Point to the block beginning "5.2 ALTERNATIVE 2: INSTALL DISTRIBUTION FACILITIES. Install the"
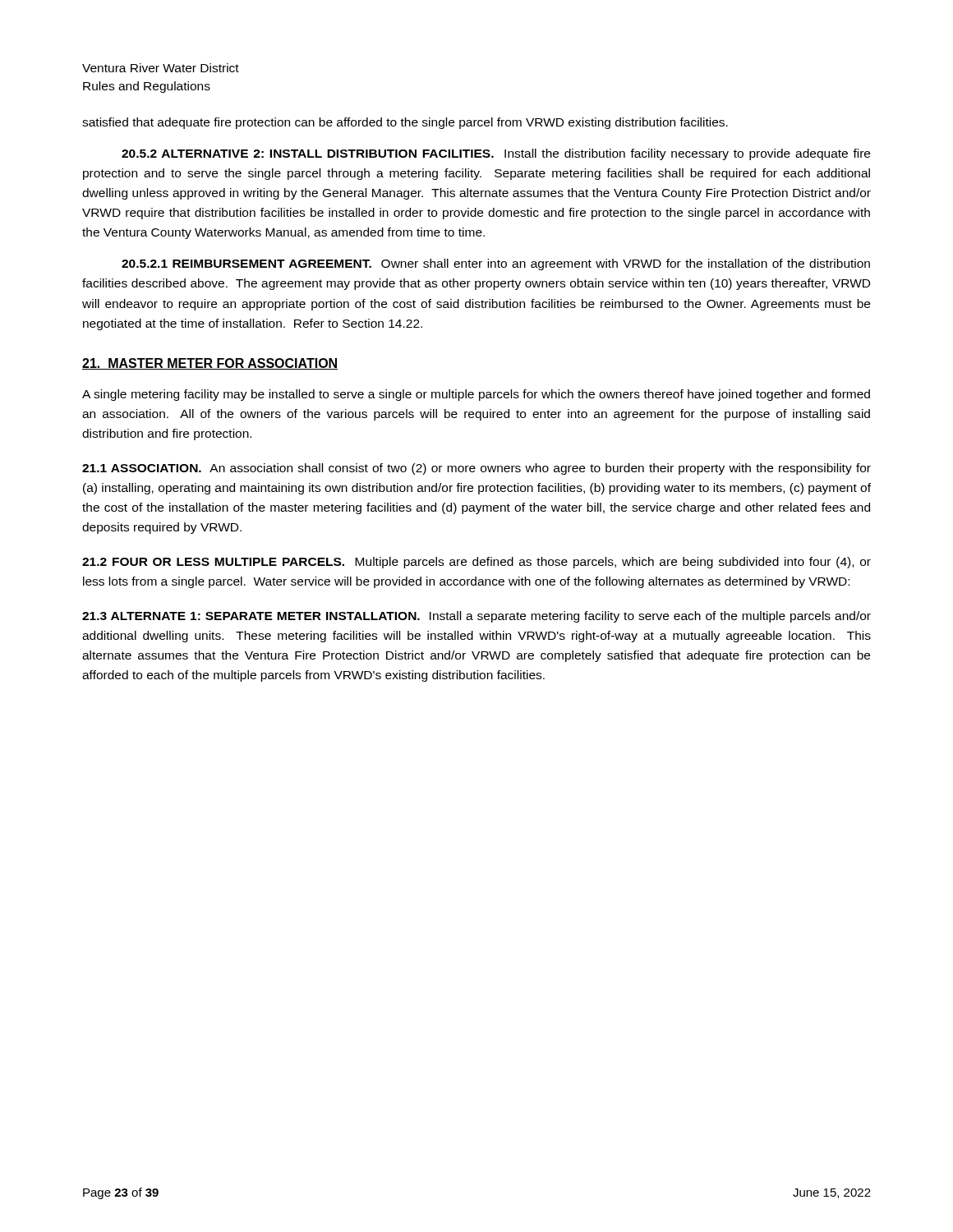Image resolution: width=953 pixels, height=1232 pixels. click(x=476, y=193)
